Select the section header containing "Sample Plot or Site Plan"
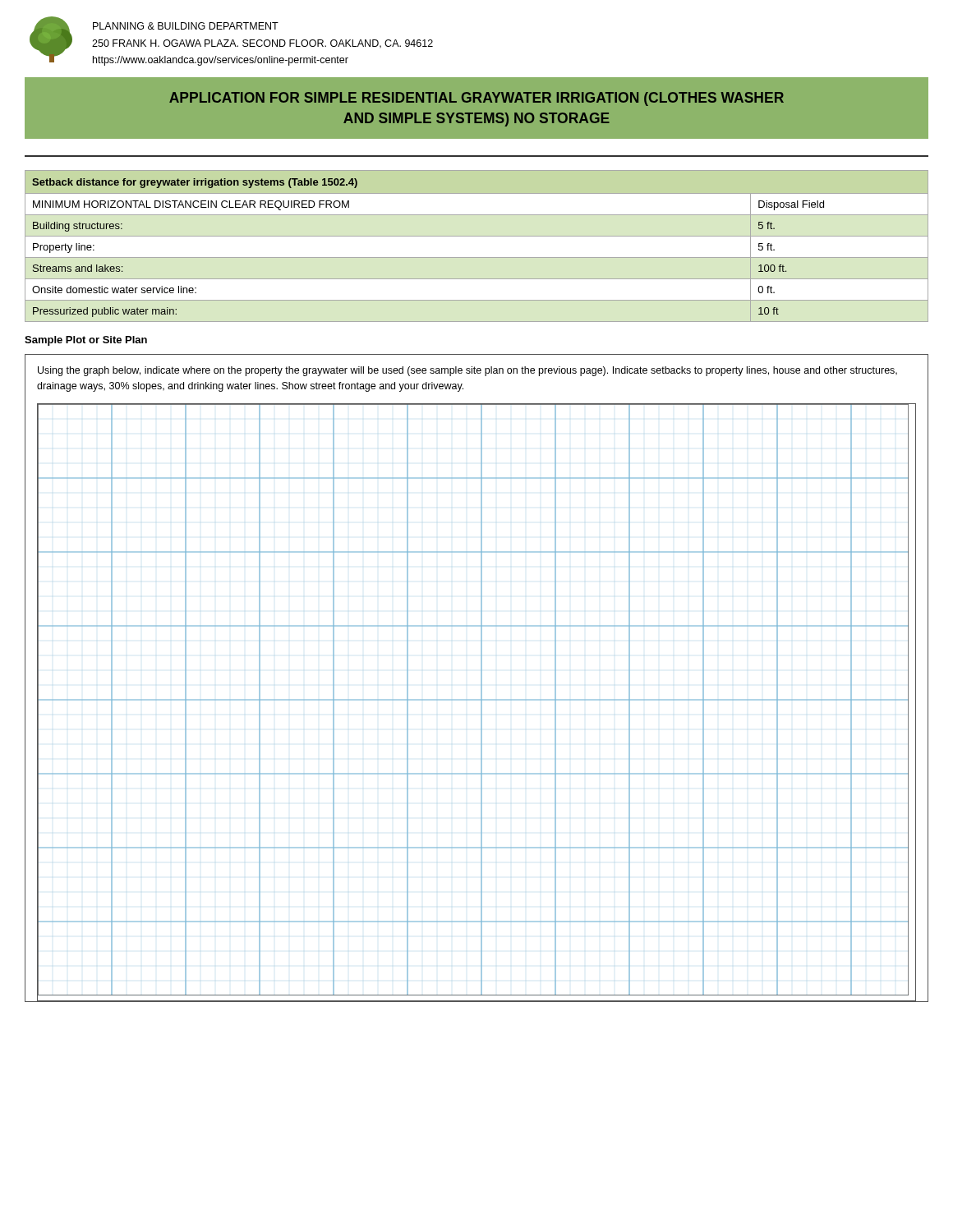This screenshot has width=953, height=1232. tap(86, 340)
